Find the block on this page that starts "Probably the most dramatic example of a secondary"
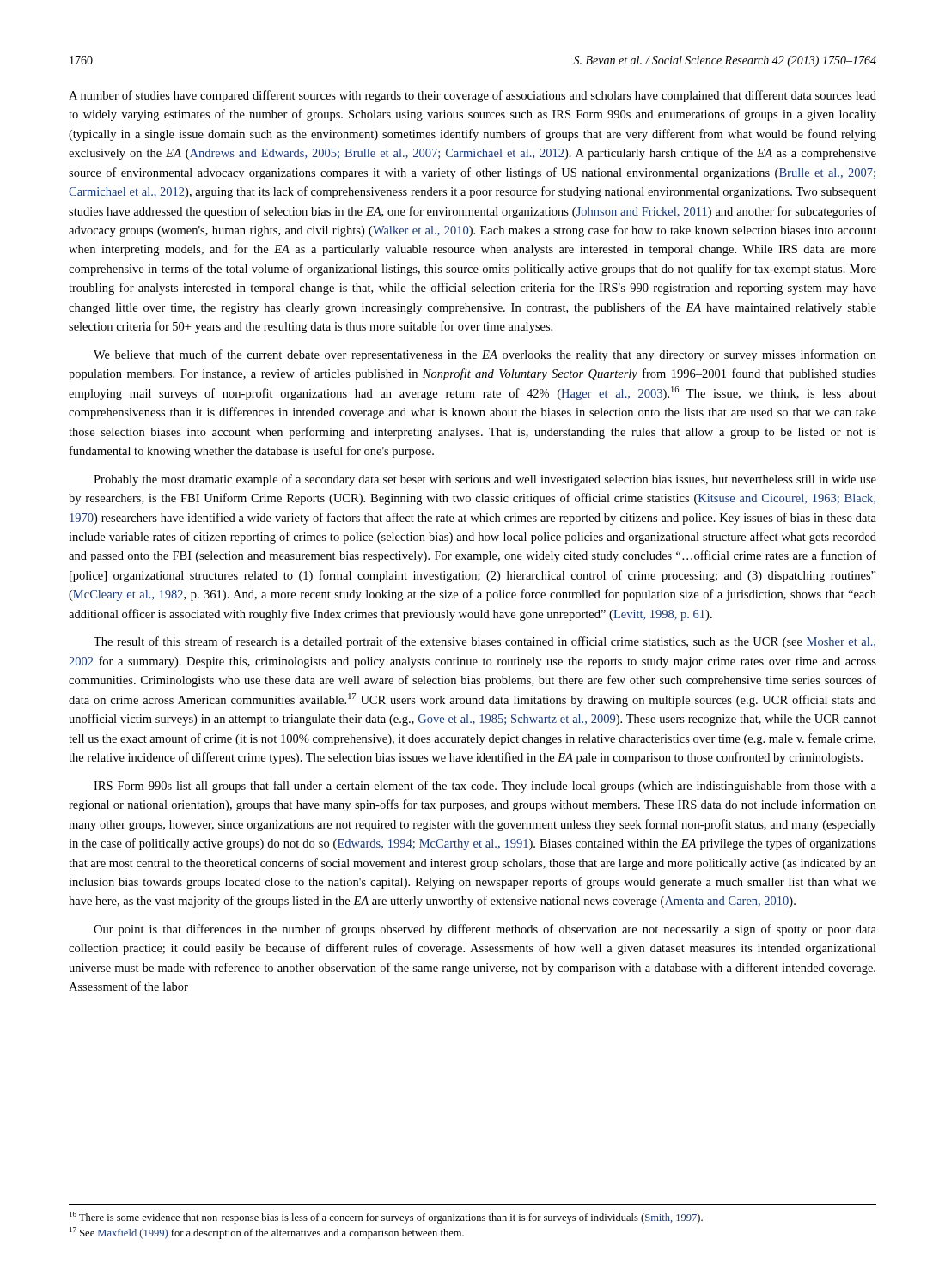 [472, 546]
